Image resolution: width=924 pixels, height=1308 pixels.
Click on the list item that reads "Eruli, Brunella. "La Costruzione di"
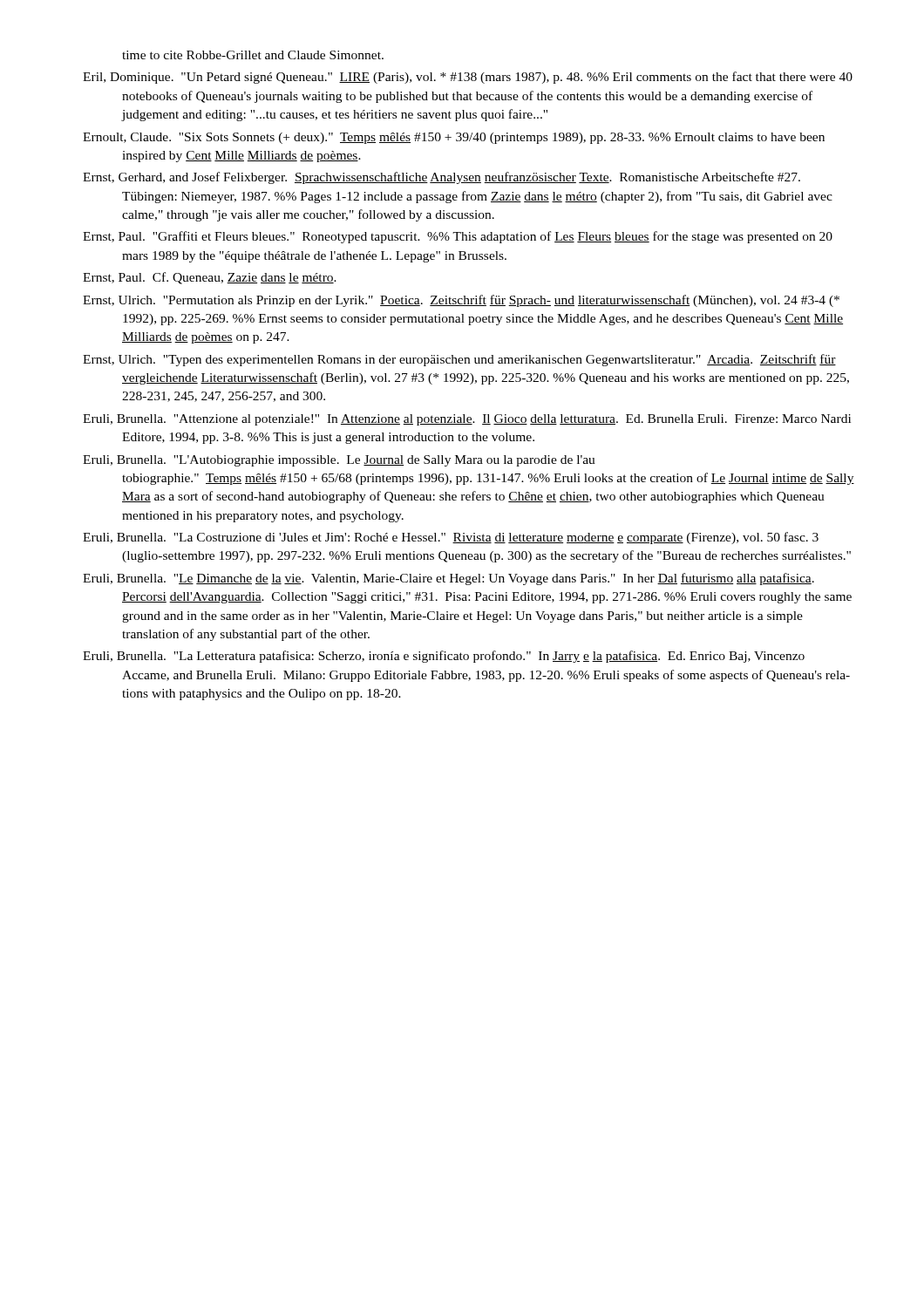(467, 546)
